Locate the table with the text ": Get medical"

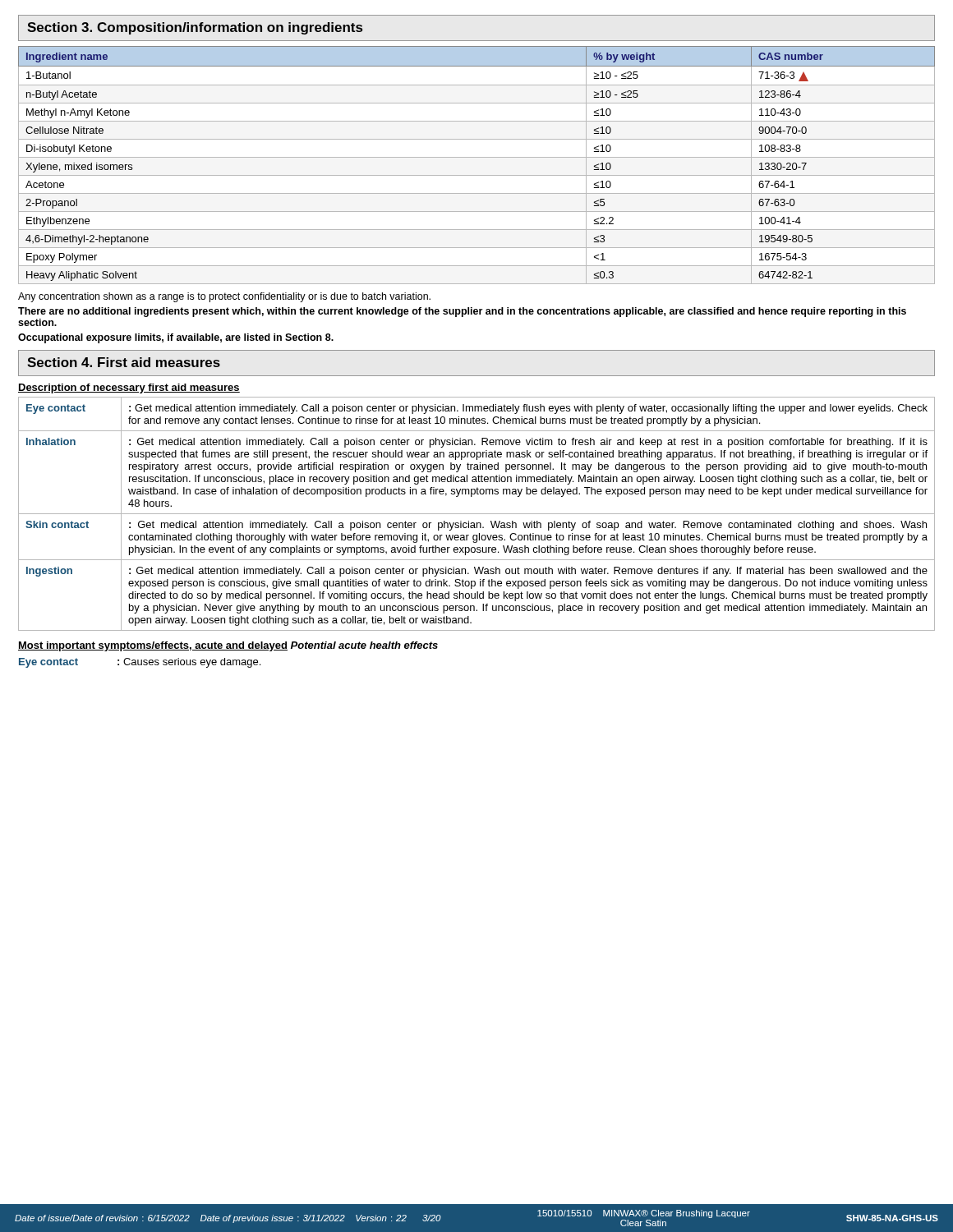(x=476, y=513)
